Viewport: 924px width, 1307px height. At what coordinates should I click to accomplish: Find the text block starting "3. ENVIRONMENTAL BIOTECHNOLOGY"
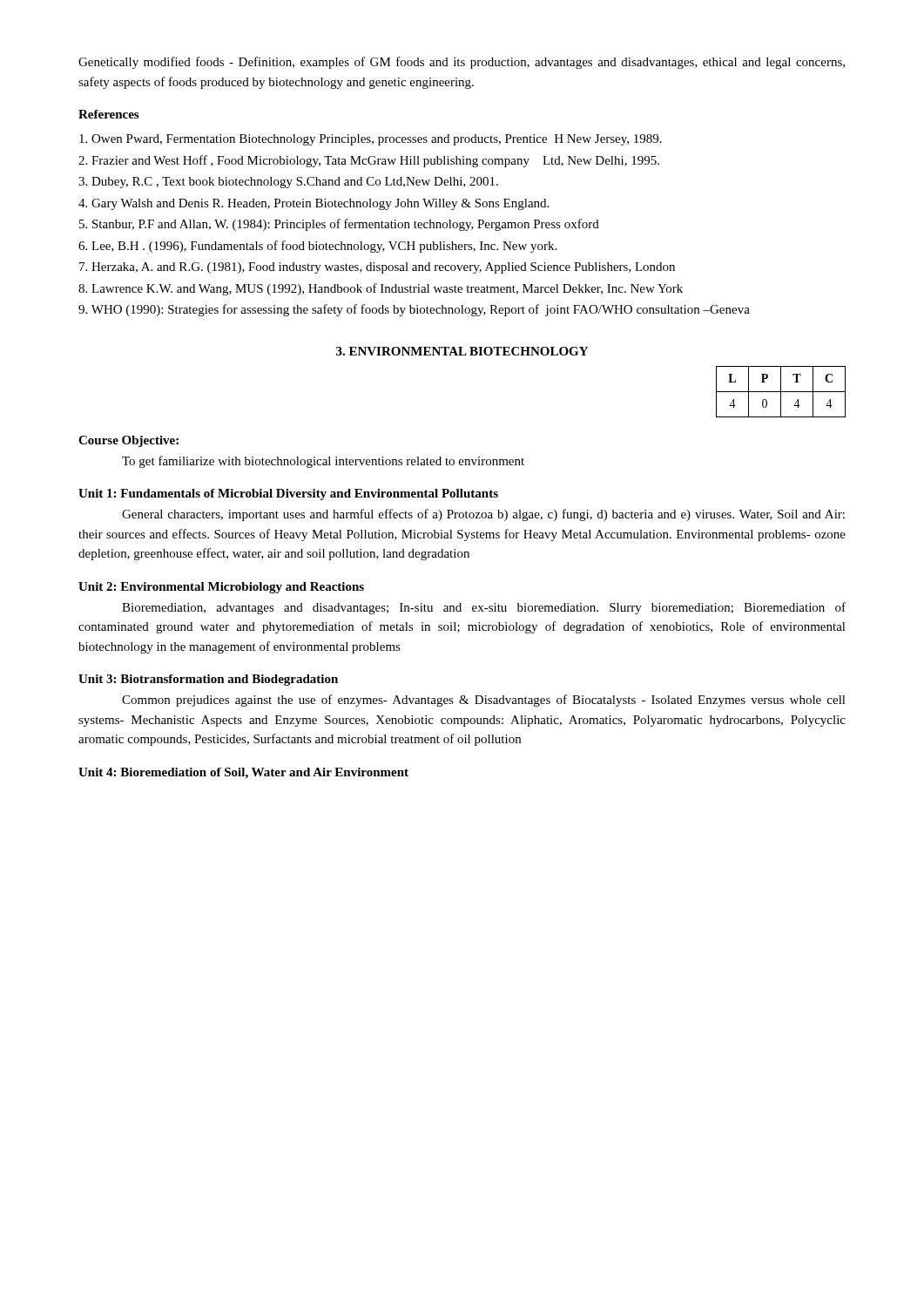(x=462, y=351)
